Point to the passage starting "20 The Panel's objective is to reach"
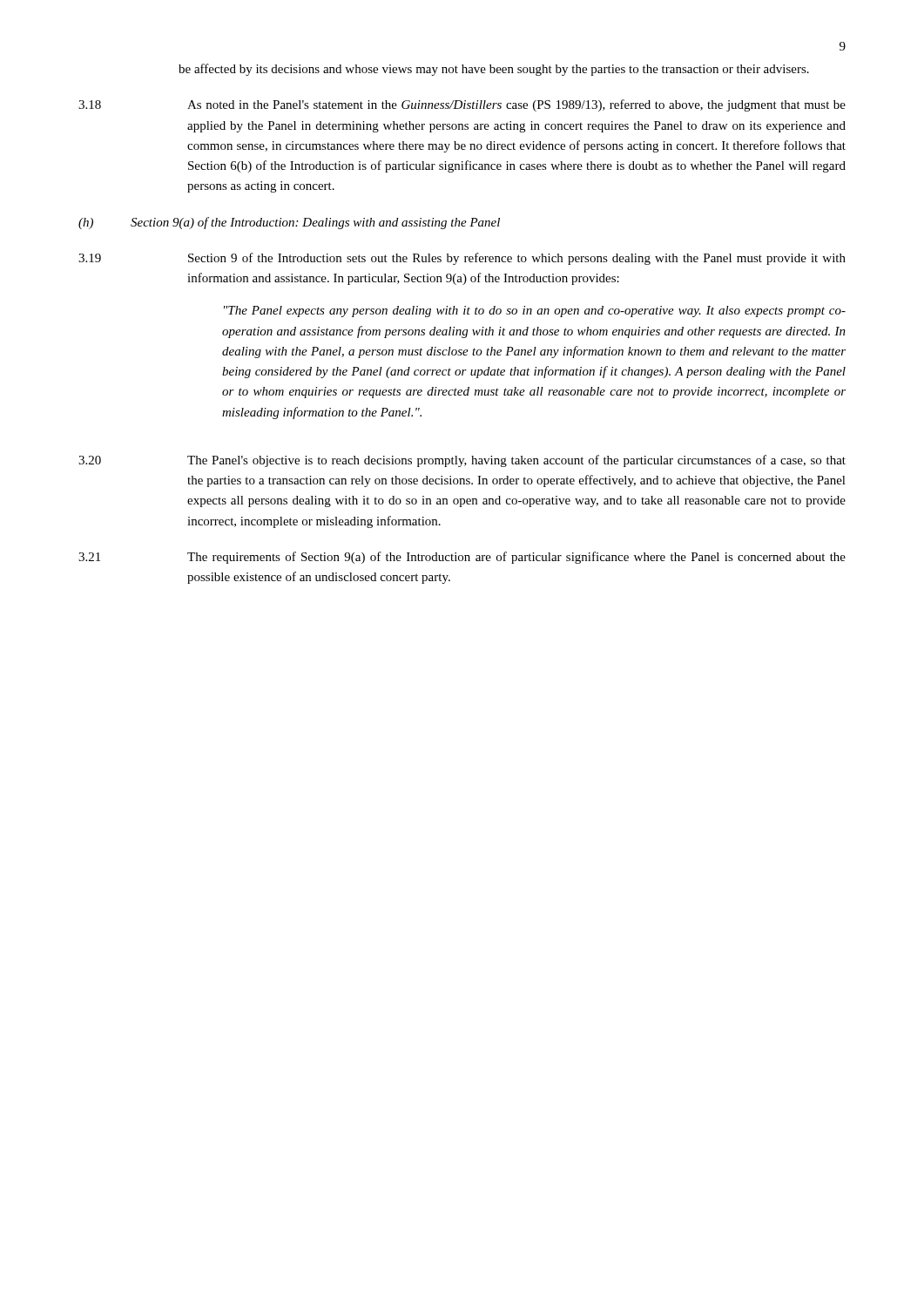The height and width of the screenshot is (1307, 924). (462, 491)
